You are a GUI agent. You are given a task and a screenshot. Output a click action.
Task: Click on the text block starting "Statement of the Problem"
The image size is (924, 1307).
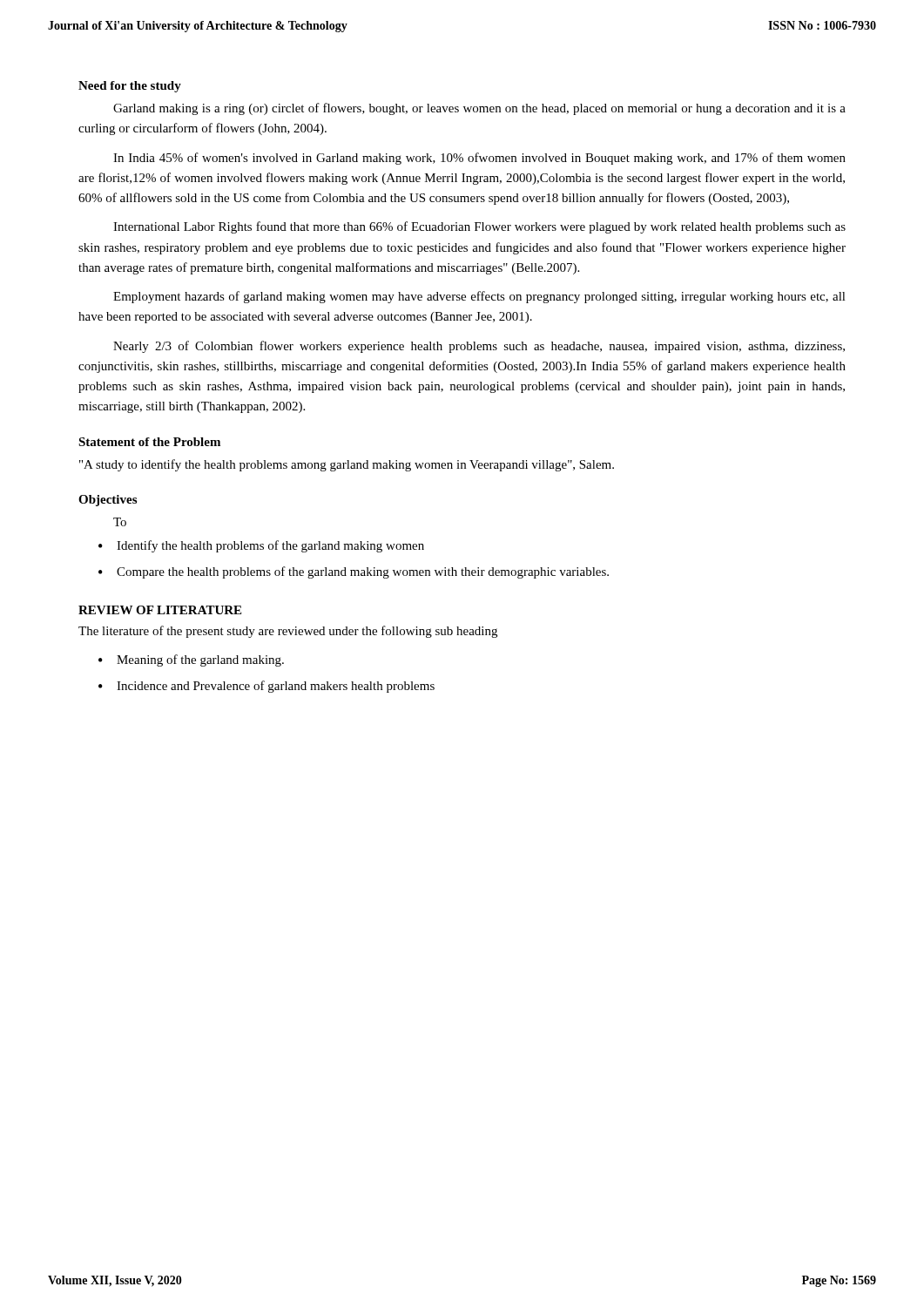pos(150,441)
